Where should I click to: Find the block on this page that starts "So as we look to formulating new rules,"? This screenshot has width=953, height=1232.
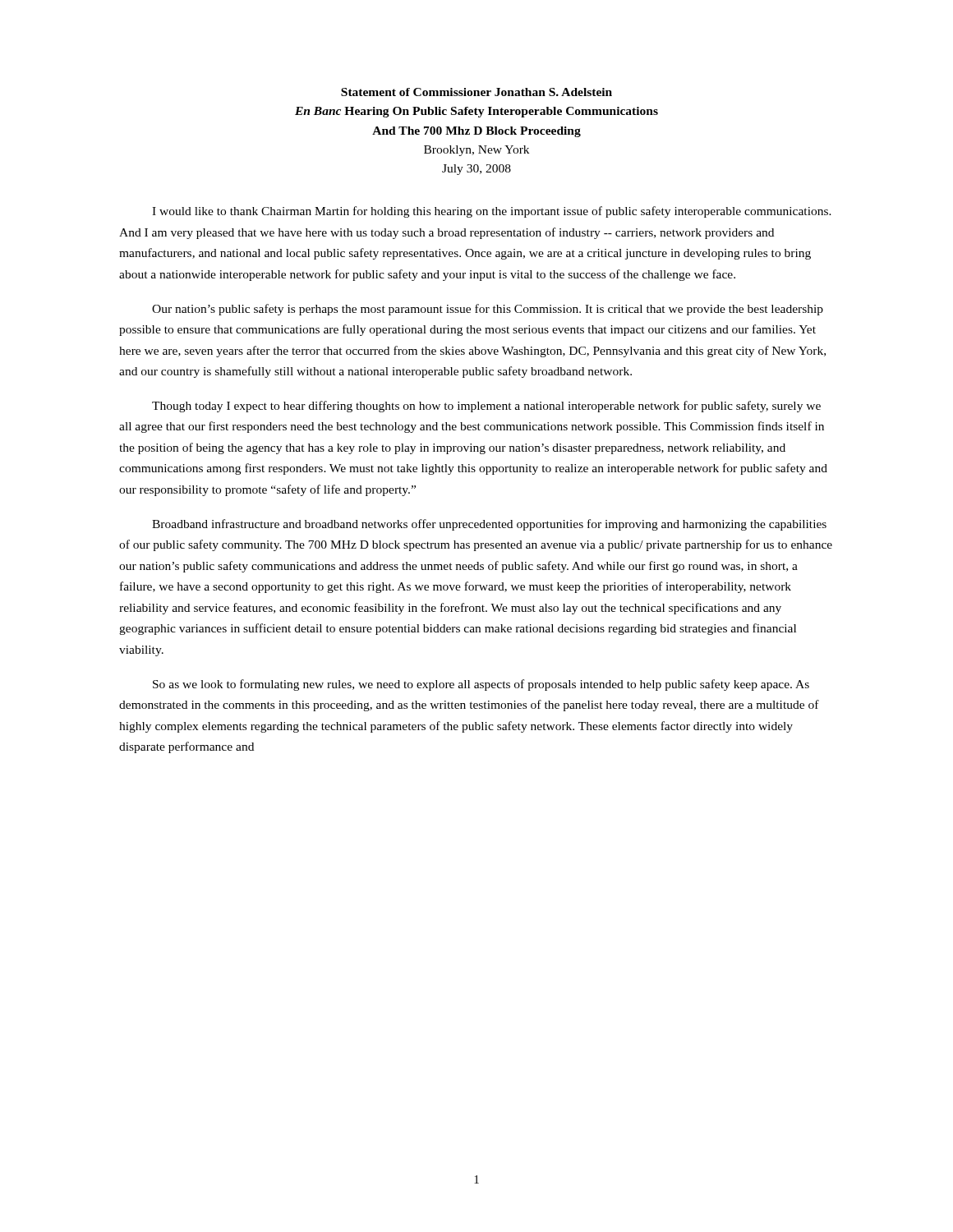(476, 715)
